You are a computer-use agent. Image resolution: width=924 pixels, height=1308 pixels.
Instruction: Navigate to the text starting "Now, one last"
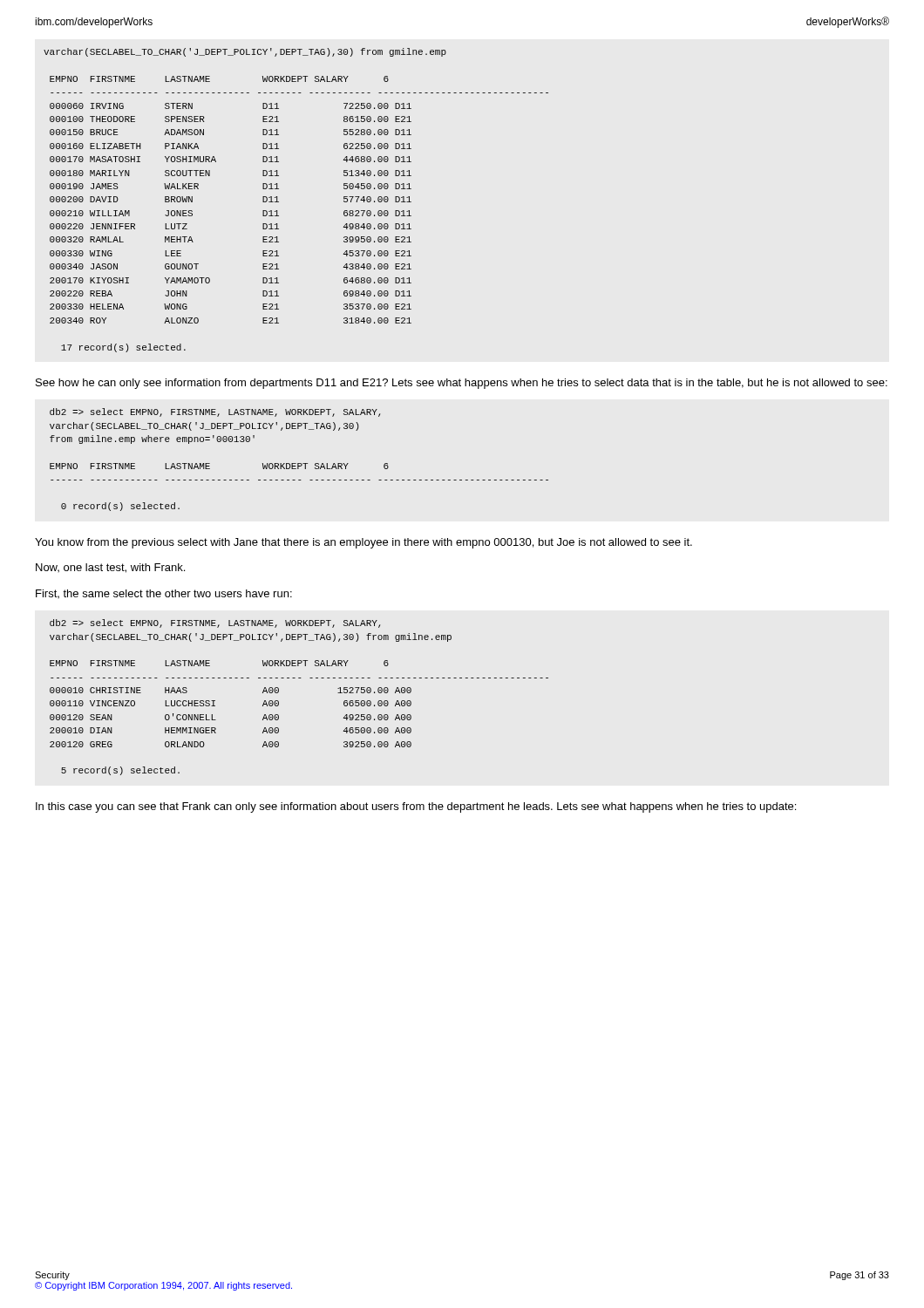tap(110, 567)
